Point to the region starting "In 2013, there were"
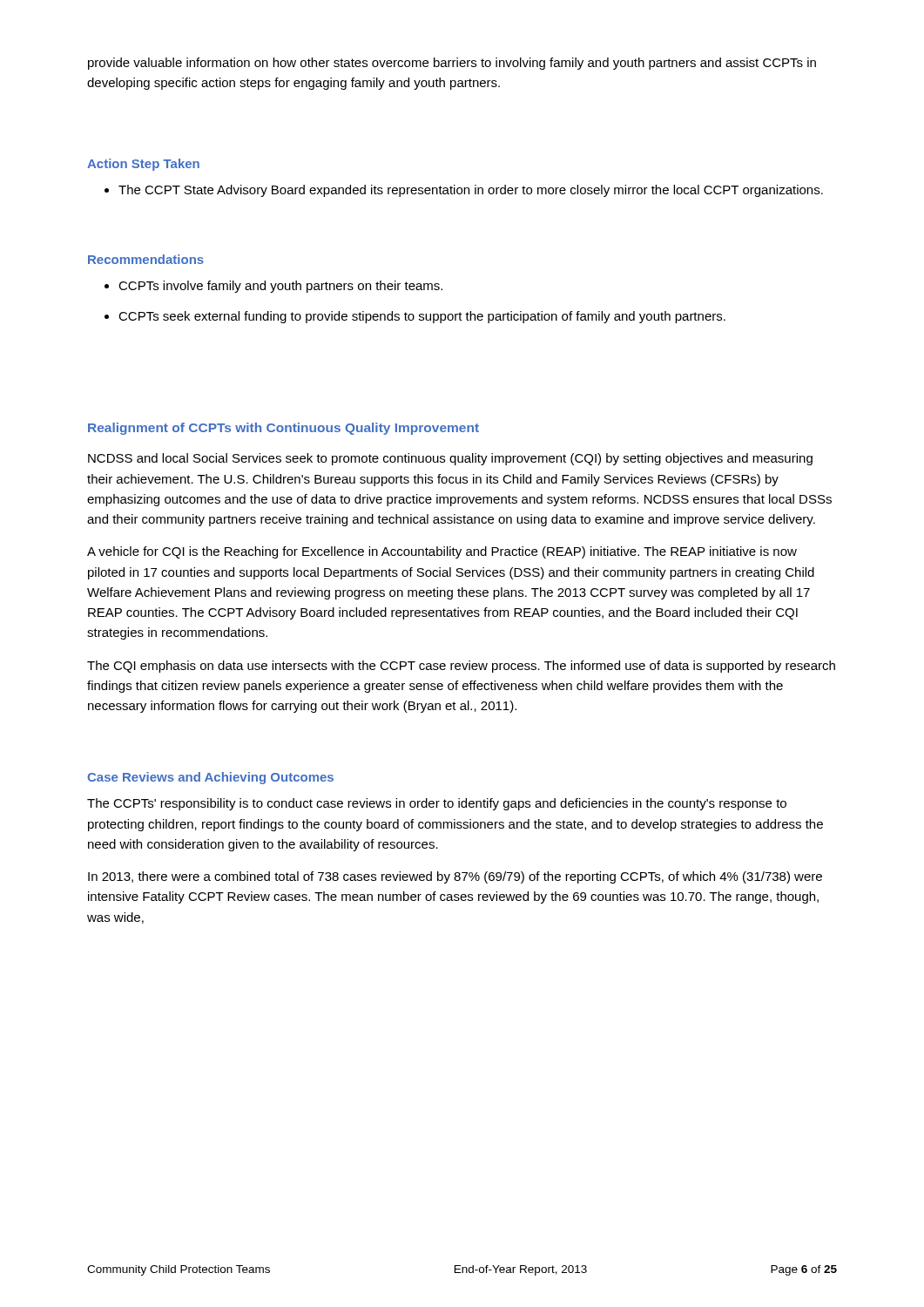 (x=462, y=897)
